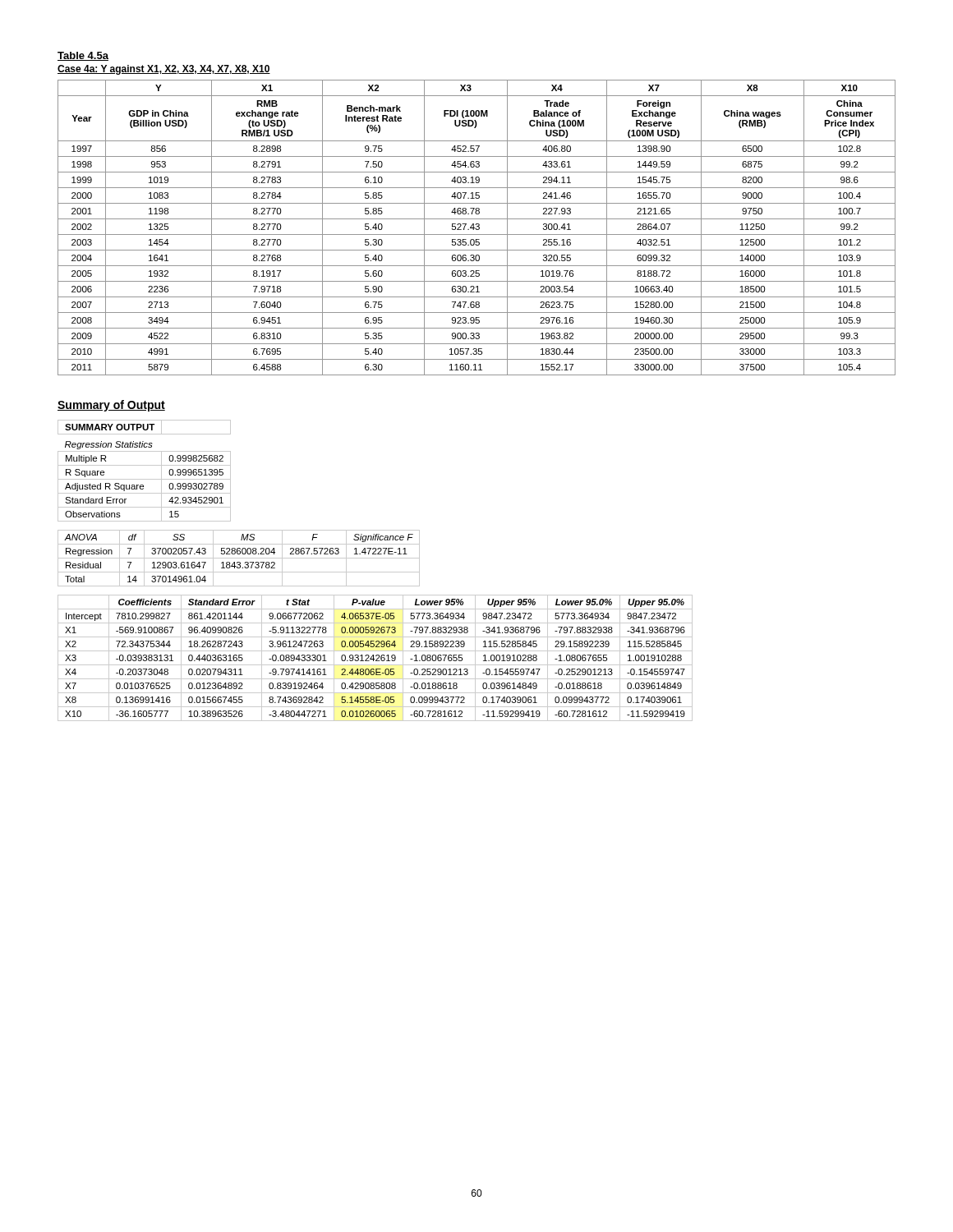
Task: Where is the section header that starts "Case 4a: Y against X1,"?
Action: tap(164, 69)
